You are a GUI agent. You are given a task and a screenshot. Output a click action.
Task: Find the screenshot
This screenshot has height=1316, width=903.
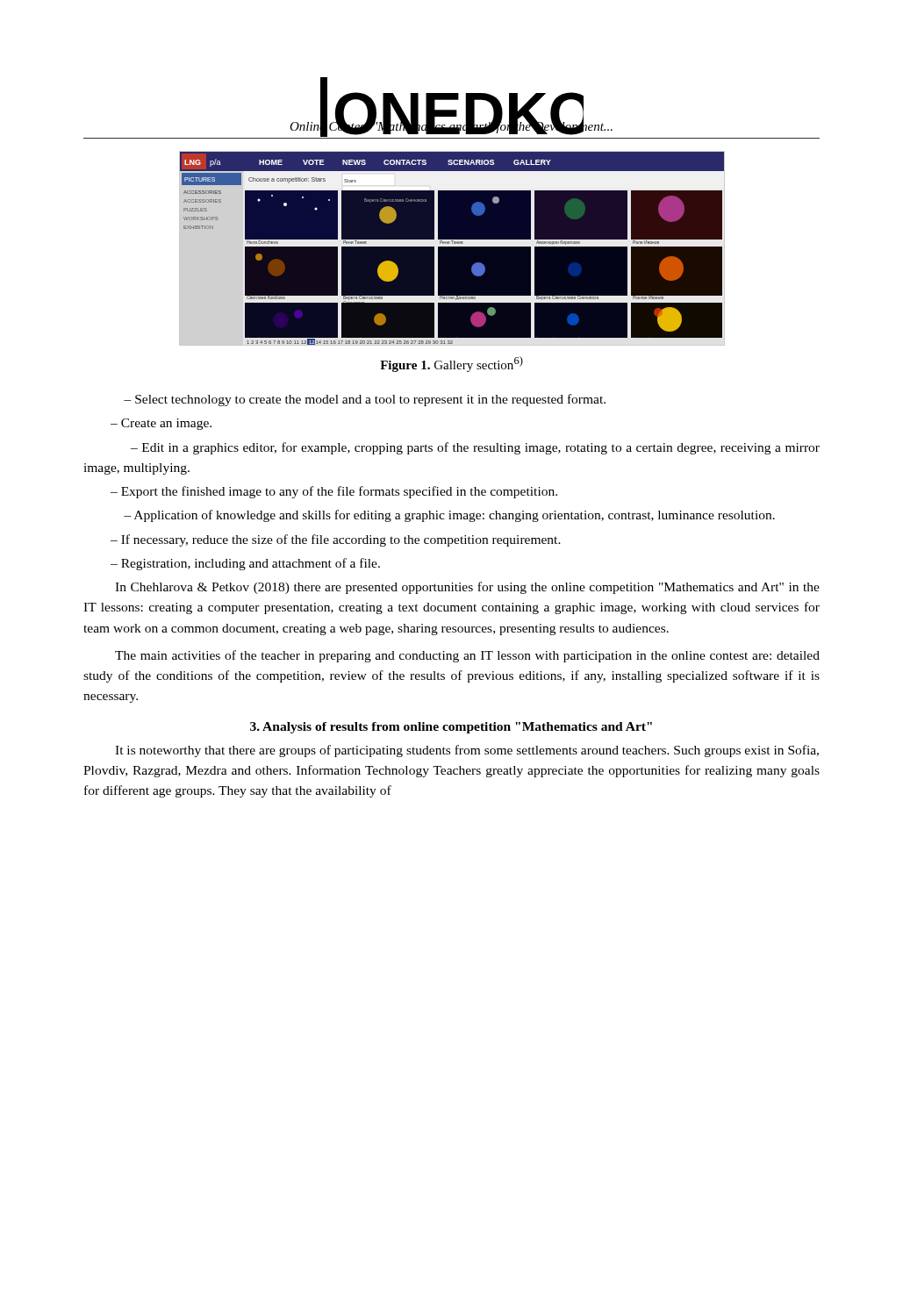click(452, 250)
